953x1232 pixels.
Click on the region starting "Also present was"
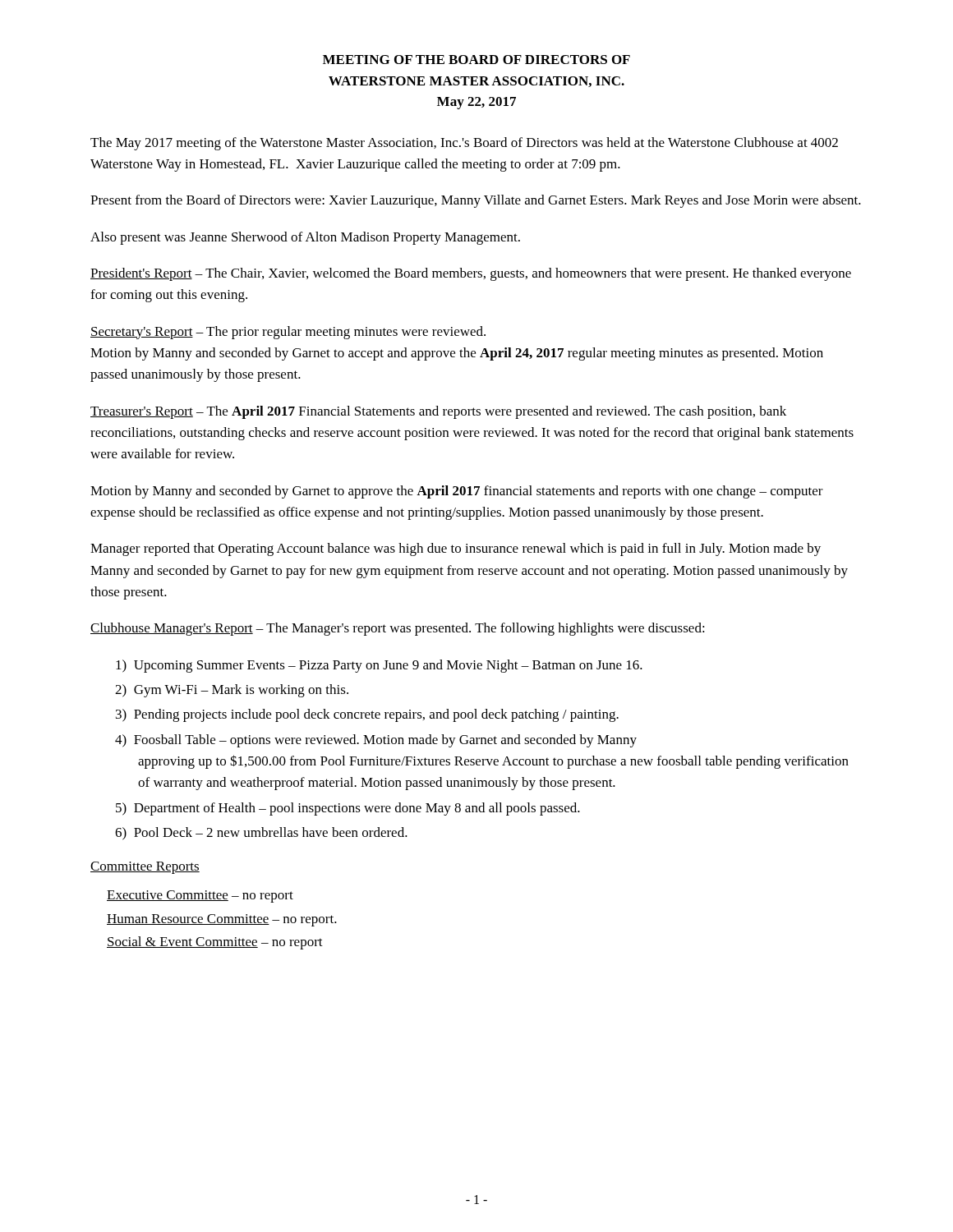click(x=306, y=237)
